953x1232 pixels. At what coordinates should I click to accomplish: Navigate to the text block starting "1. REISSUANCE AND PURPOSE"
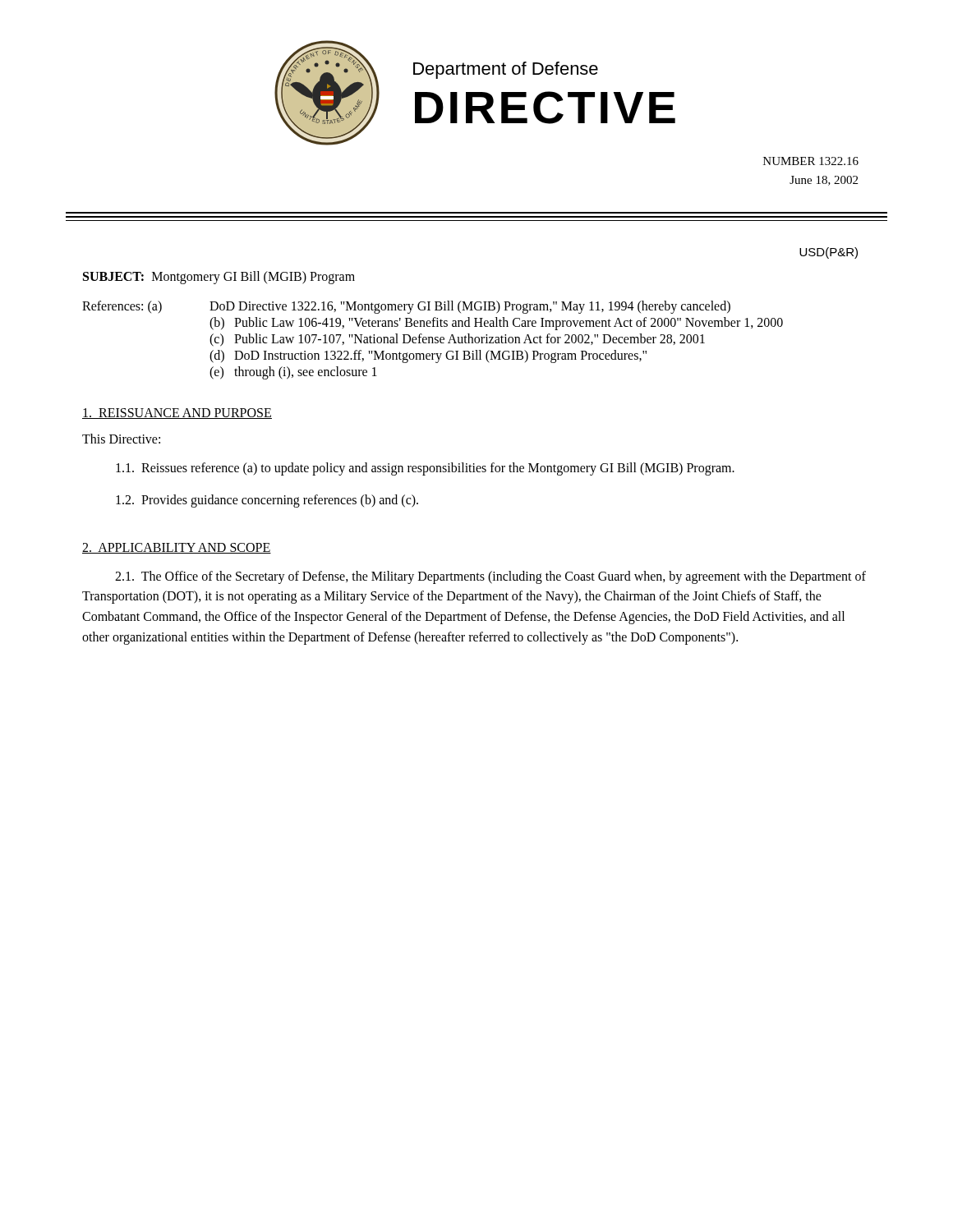[x=177, y=413]
